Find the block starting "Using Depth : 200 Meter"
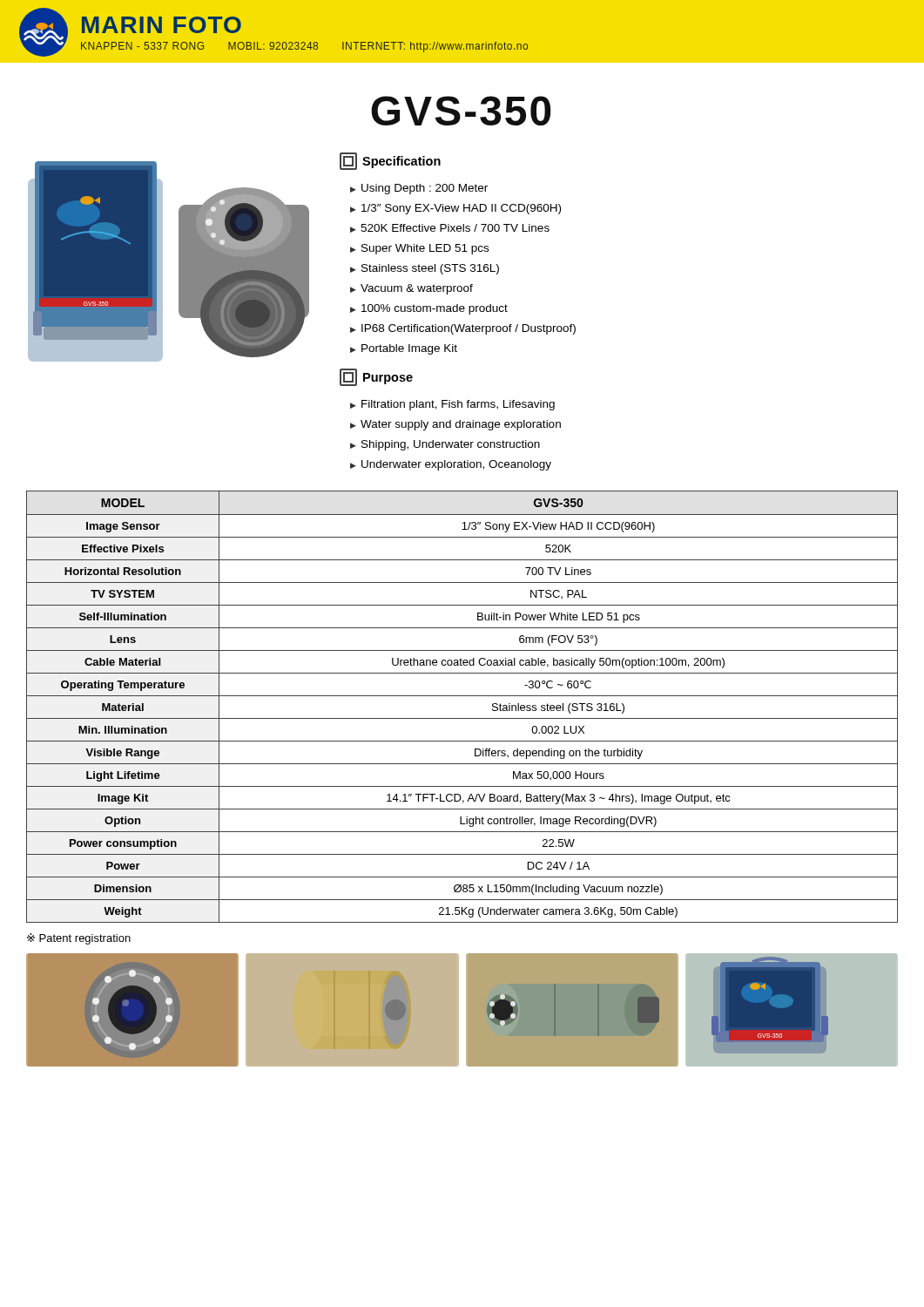This screenshot has height=1307, width=924. [424, 188]
